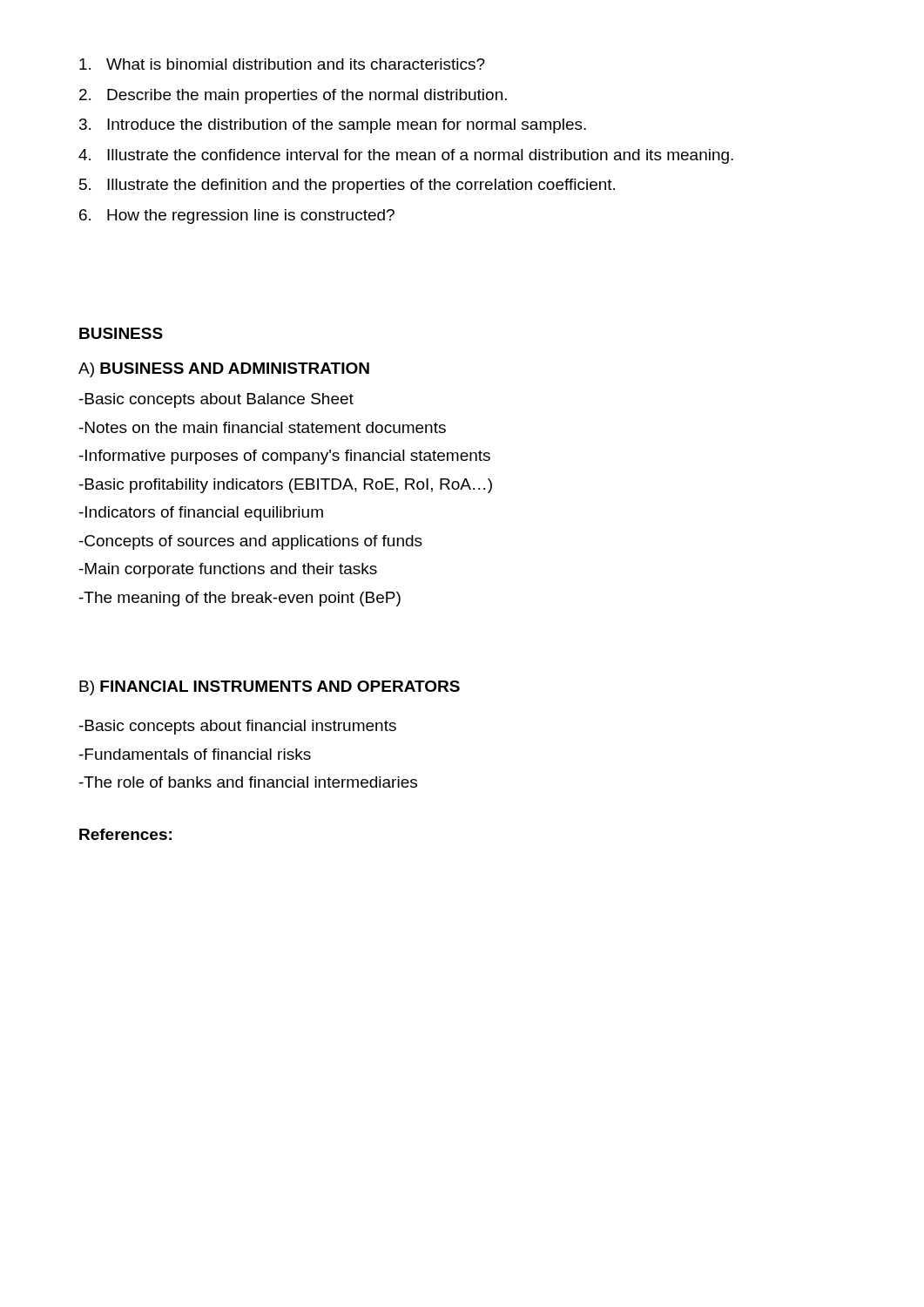Locate the list item with the text "3. Introduce the distribution of"

[x=462, y=125]
